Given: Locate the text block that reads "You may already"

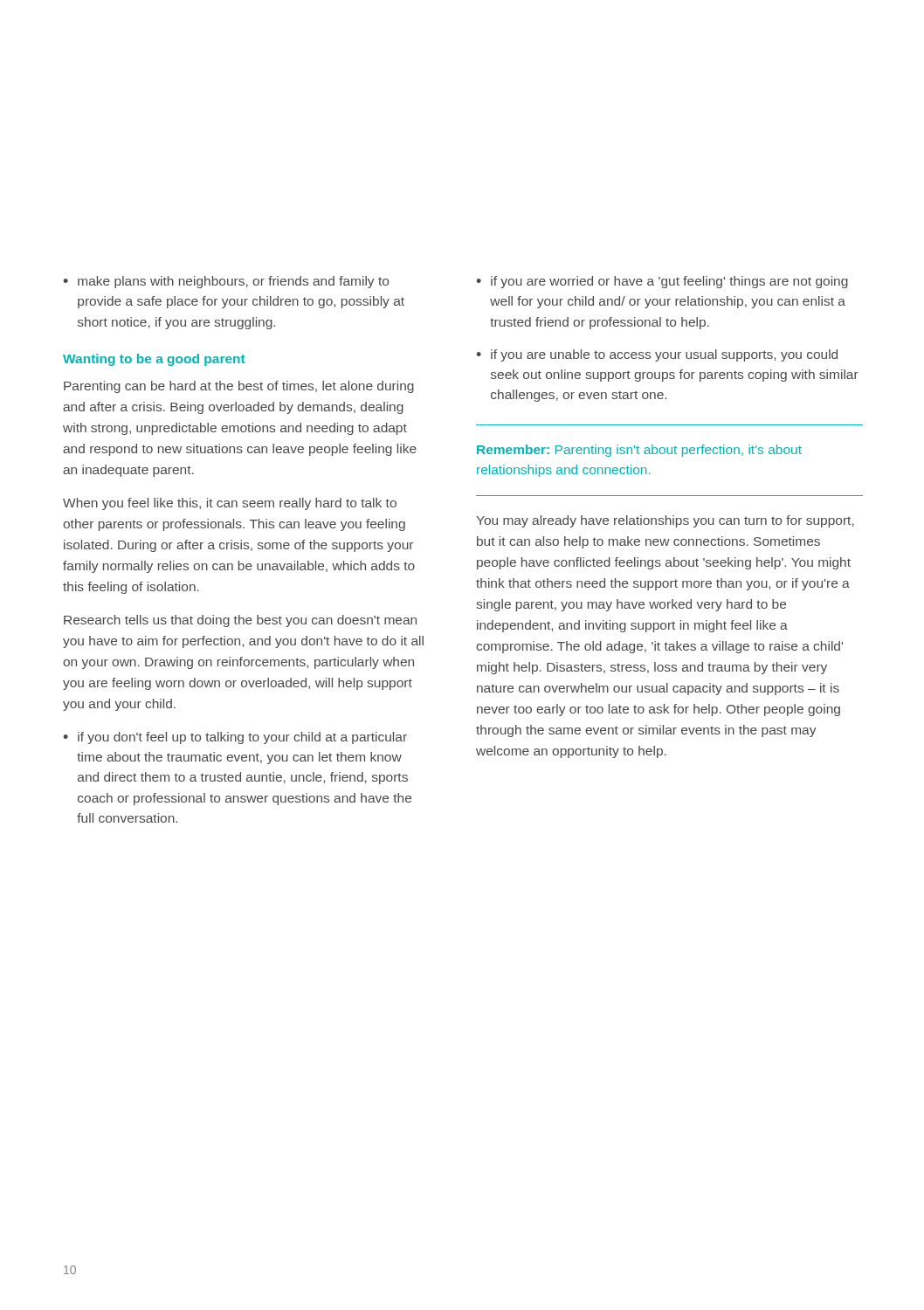Looking at the screenshot, I should point(669,636).
